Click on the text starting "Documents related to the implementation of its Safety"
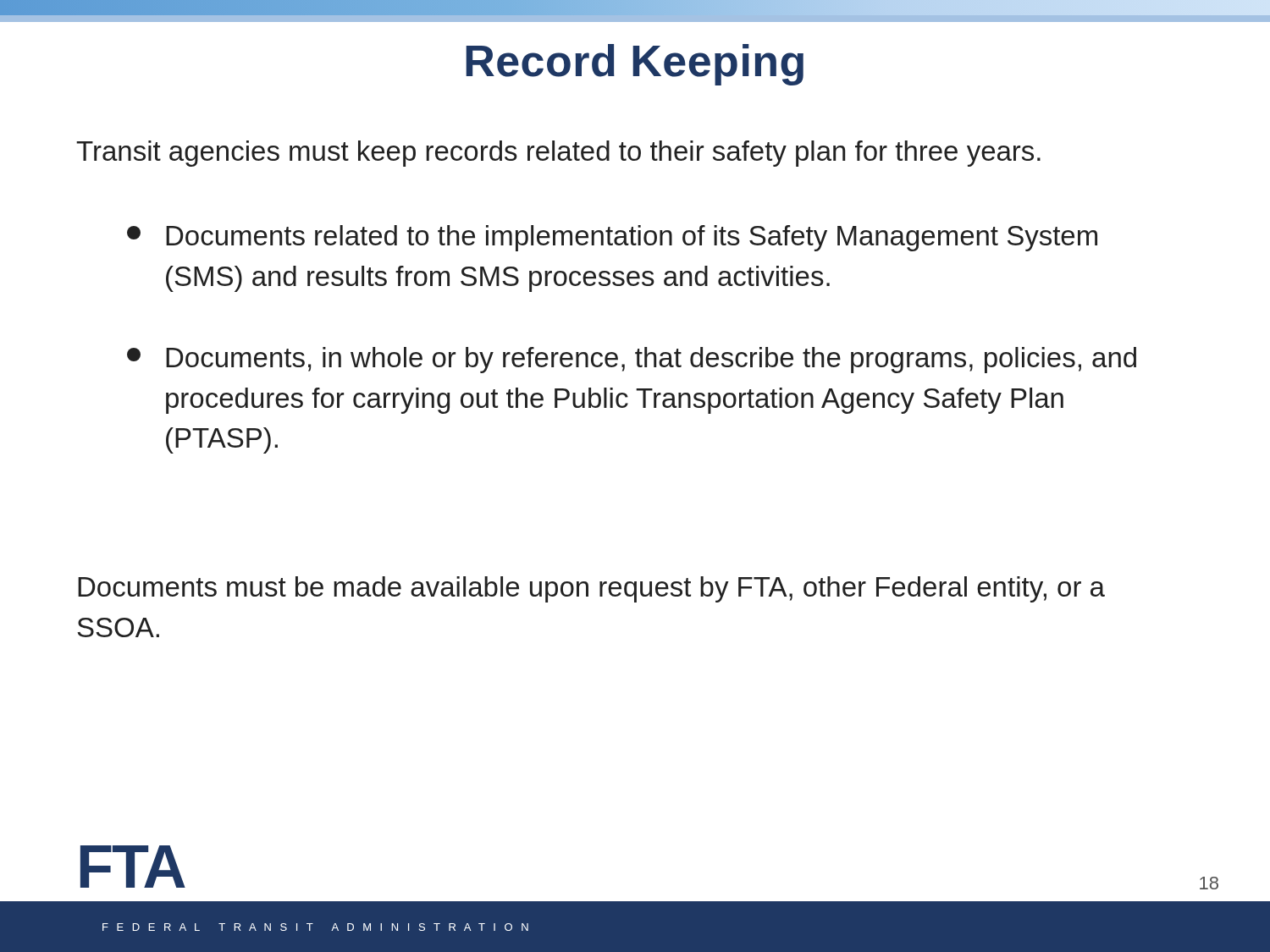The width and height of the screenshot is (1270, 952). click(643, 256)
